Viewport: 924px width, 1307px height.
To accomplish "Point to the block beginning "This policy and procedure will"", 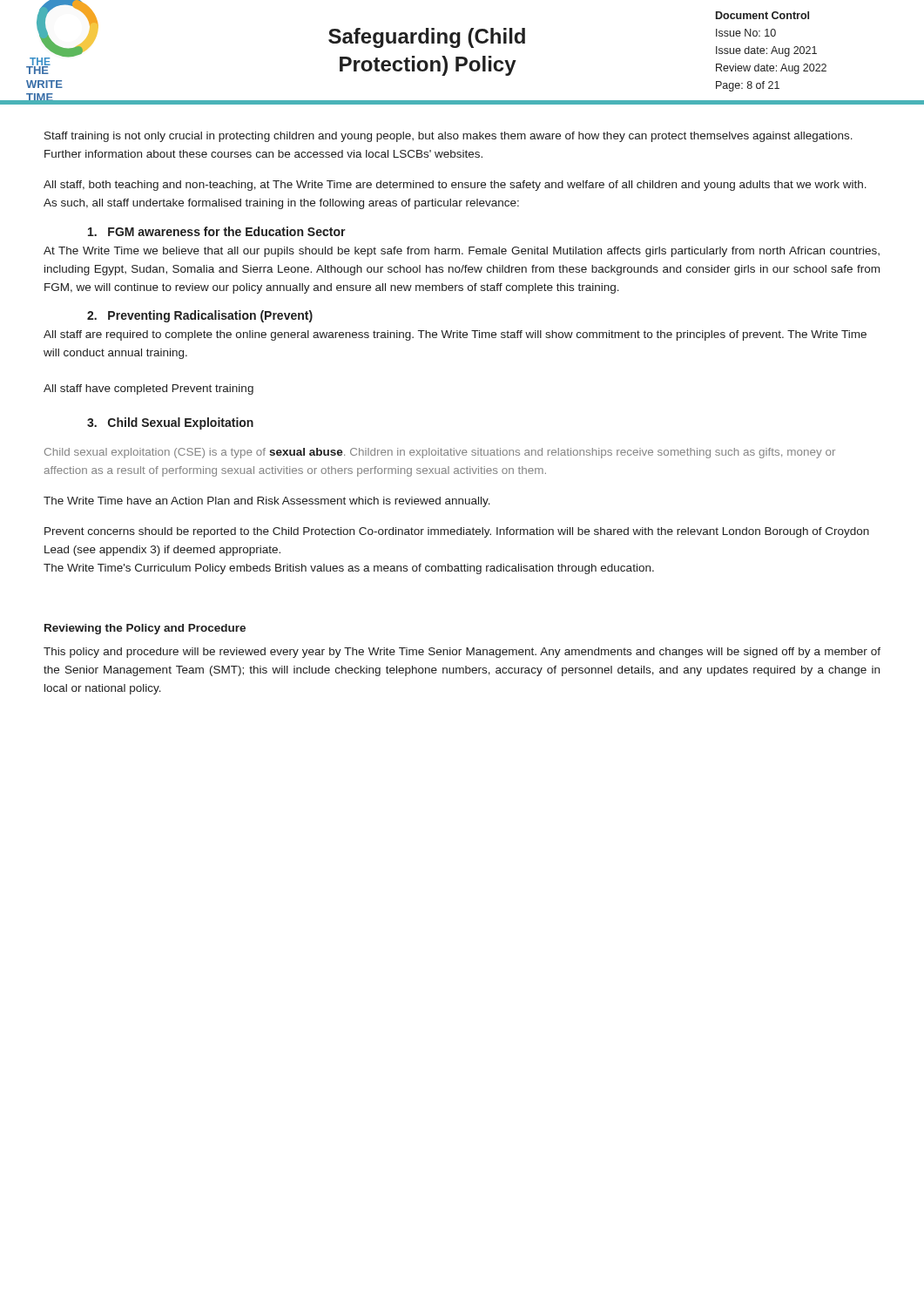I will pyautogui.click(x=462, y=669).
